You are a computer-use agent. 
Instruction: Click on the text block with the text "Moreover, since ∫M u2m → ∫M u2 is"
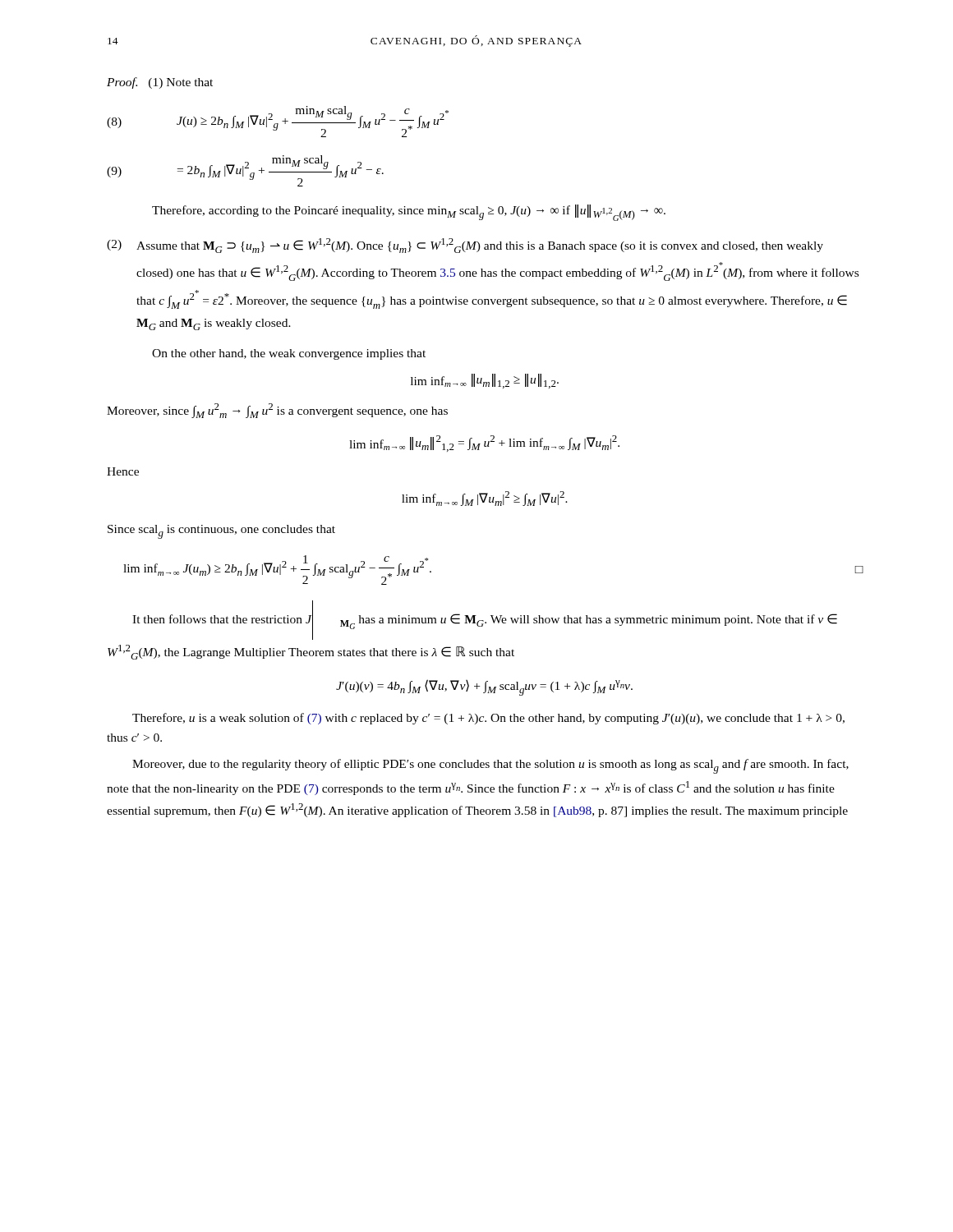click(x=278, y=411)
